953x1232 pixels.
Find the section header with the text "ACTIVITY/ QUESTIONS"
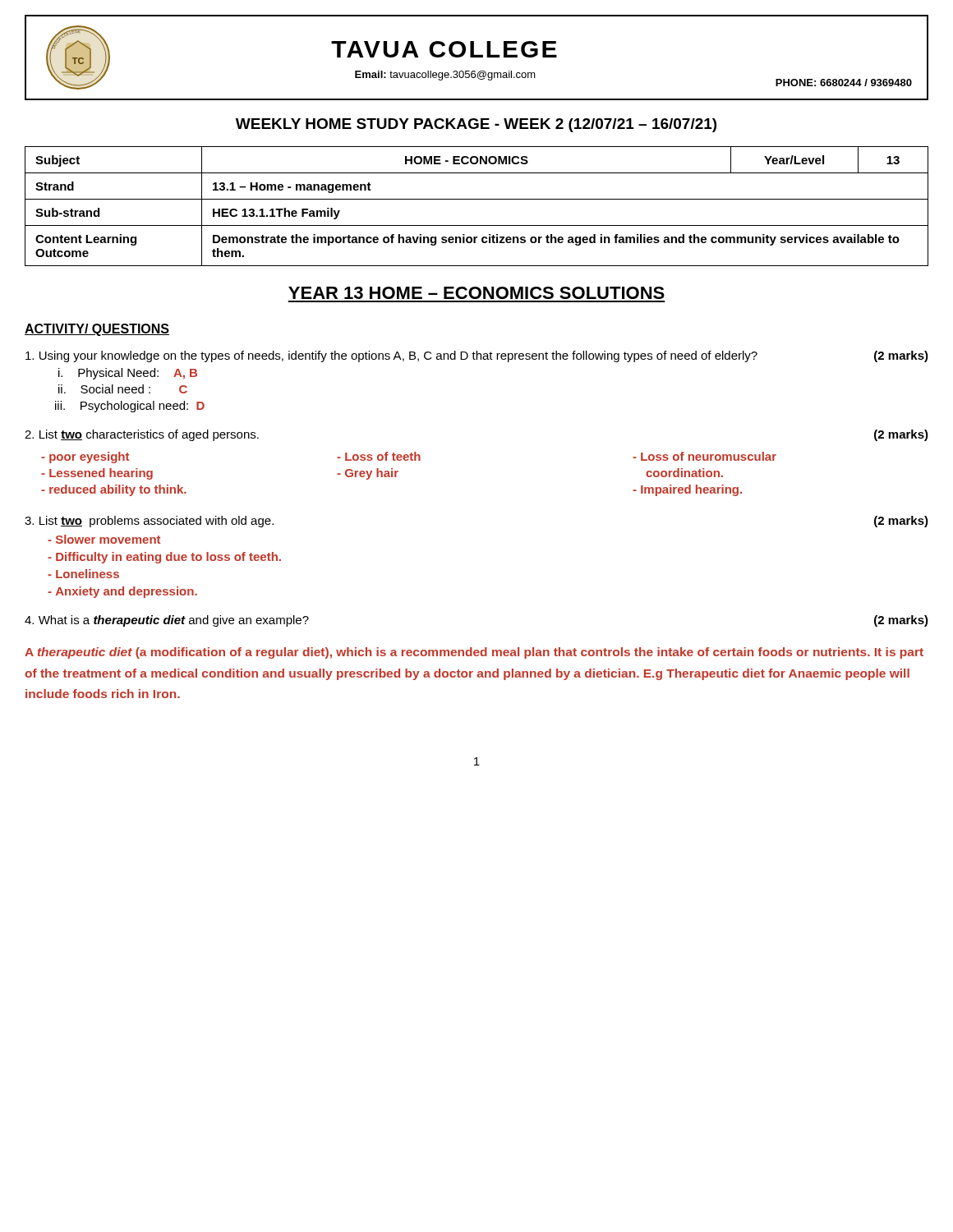coord(97,329)
